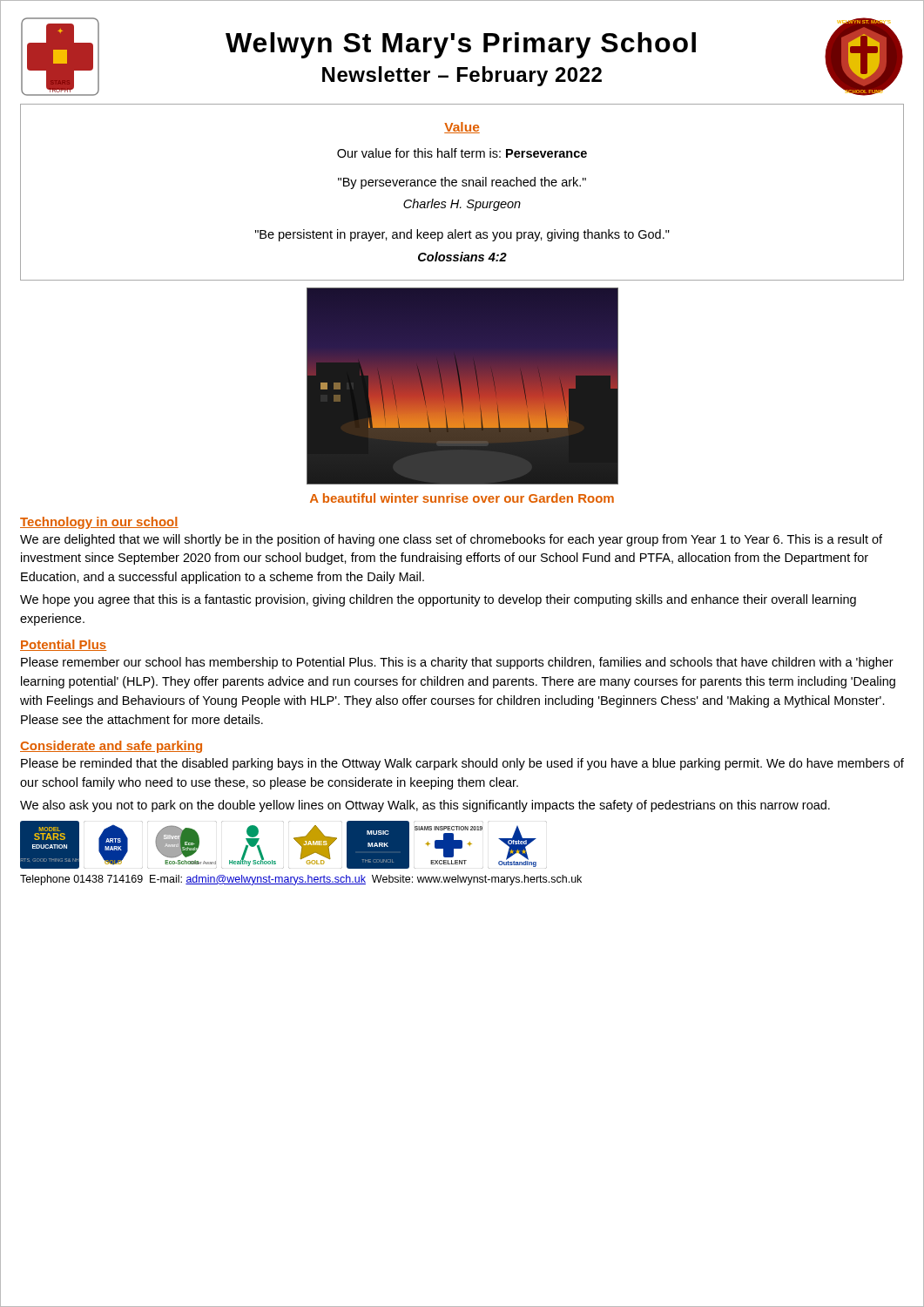Find the logo

(x=462, y=845)
